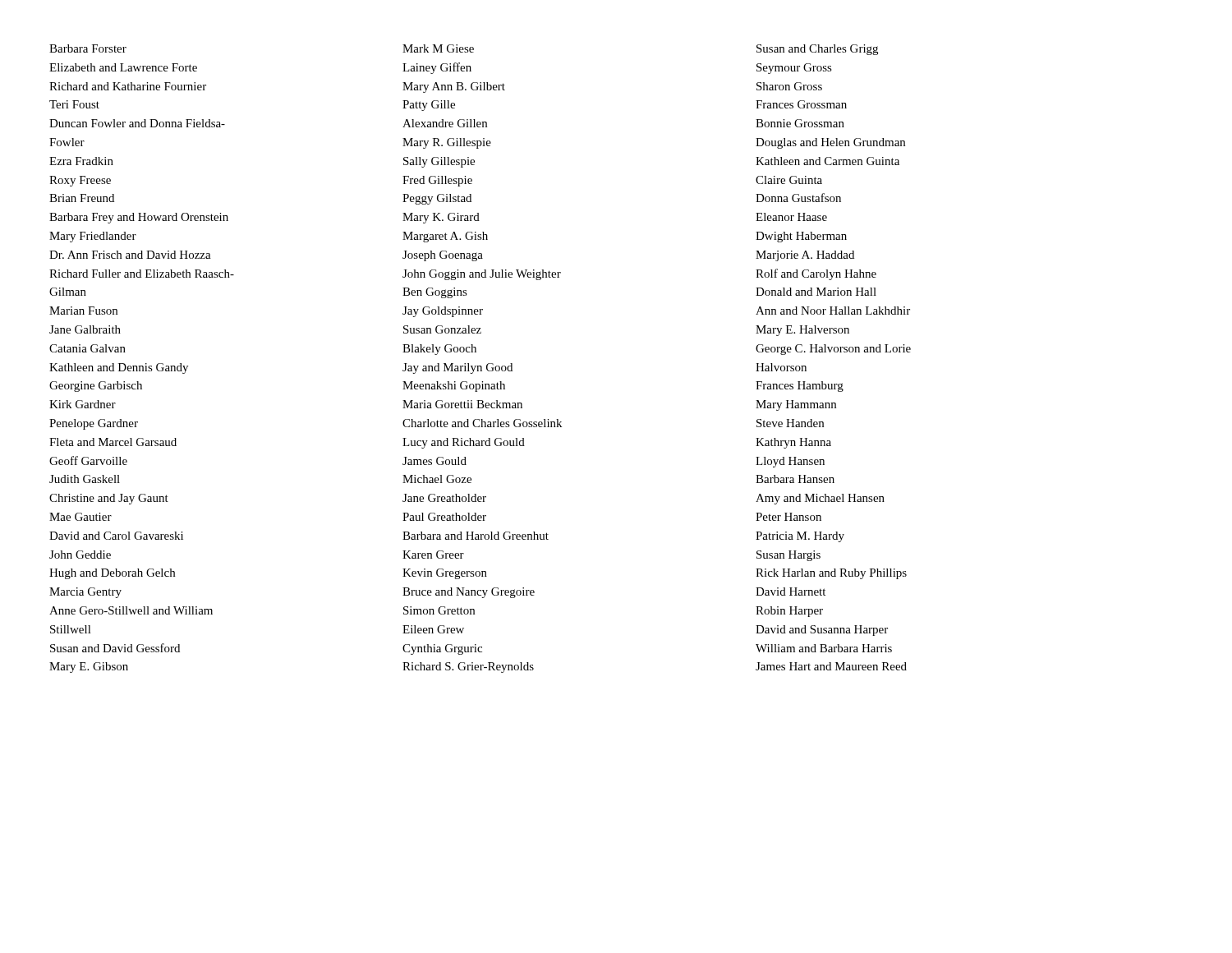
Task: Find "Ben Goggins" on this page
Action: tap(435, 293)
